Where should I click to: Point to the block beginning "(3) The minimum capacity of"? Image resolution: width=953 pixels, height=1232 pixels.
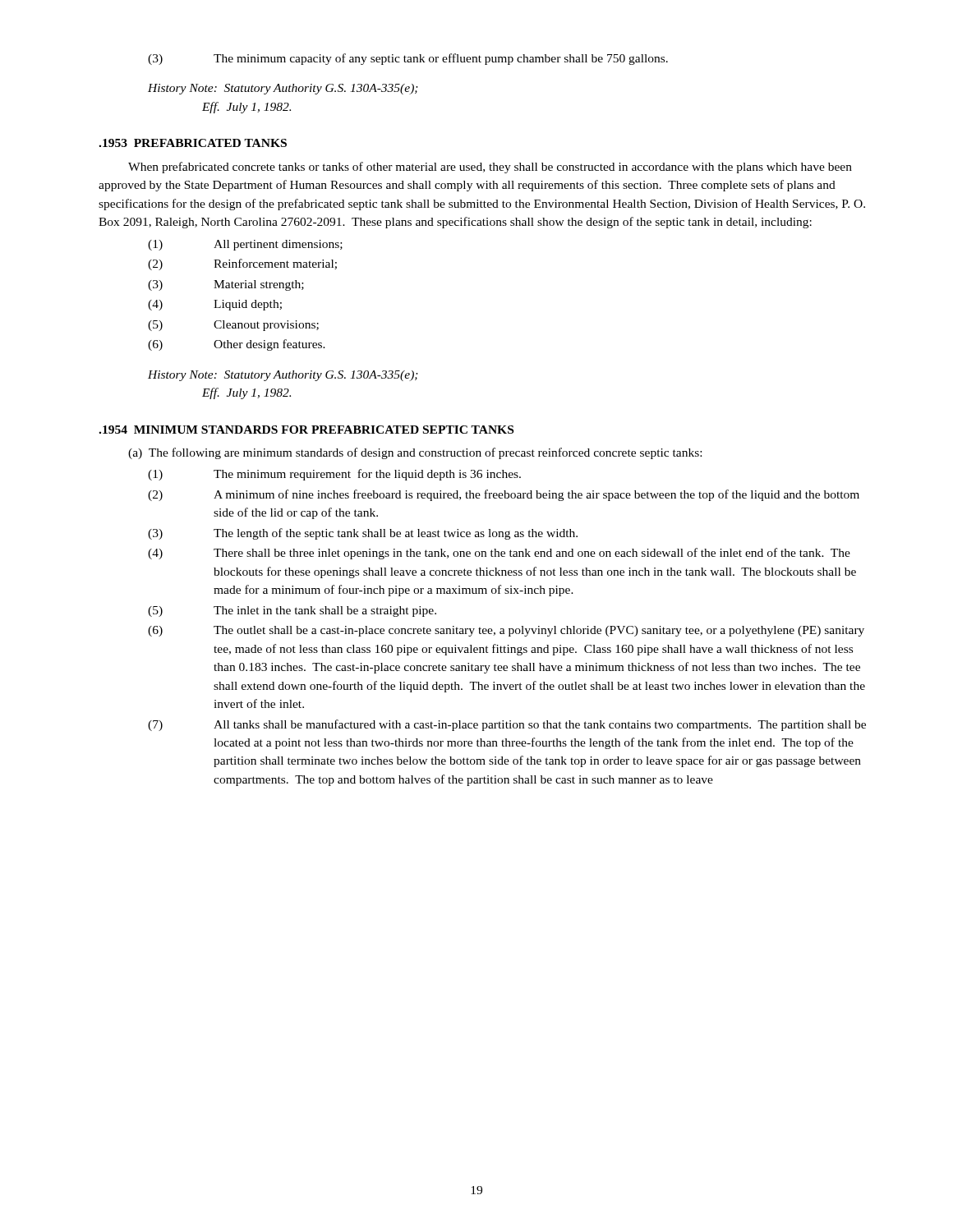click(x=485, y=59)
